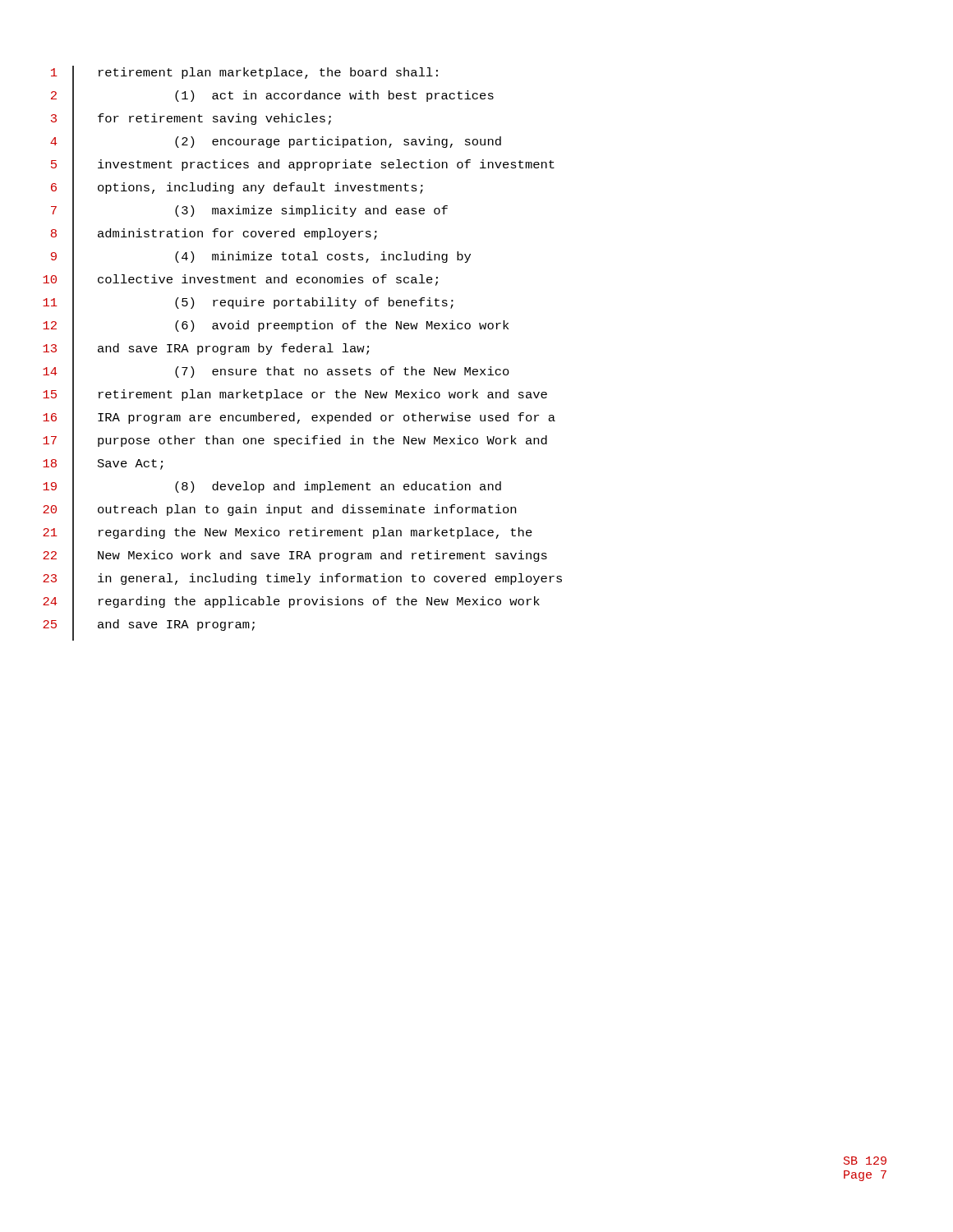953x1232 pixels.
Task: Click on the text block starting "2 (1) act in accordance"
Action: (476, 100)
